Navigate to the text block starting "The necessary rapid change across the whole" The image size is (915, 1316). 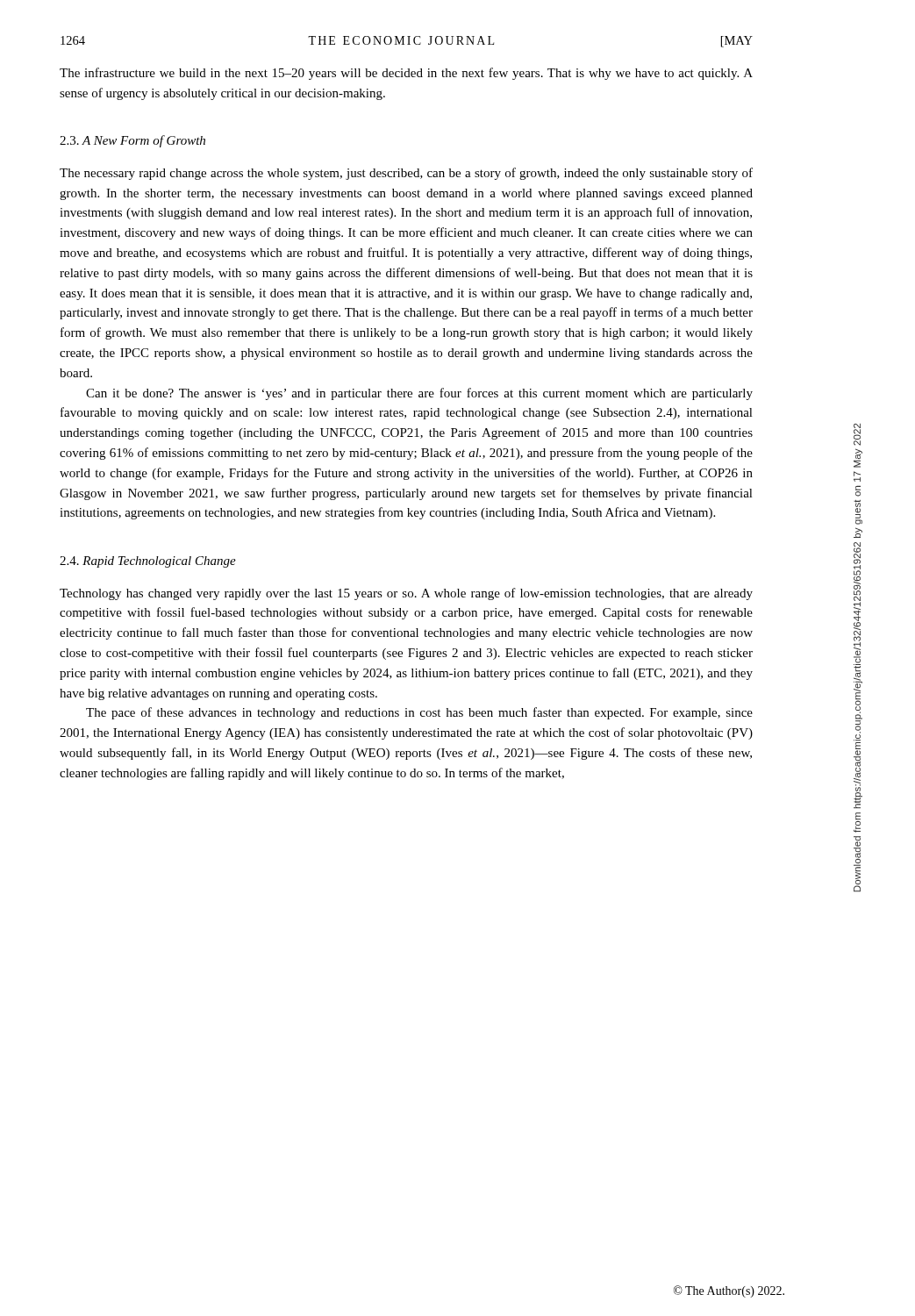click(x=406, y=273)
